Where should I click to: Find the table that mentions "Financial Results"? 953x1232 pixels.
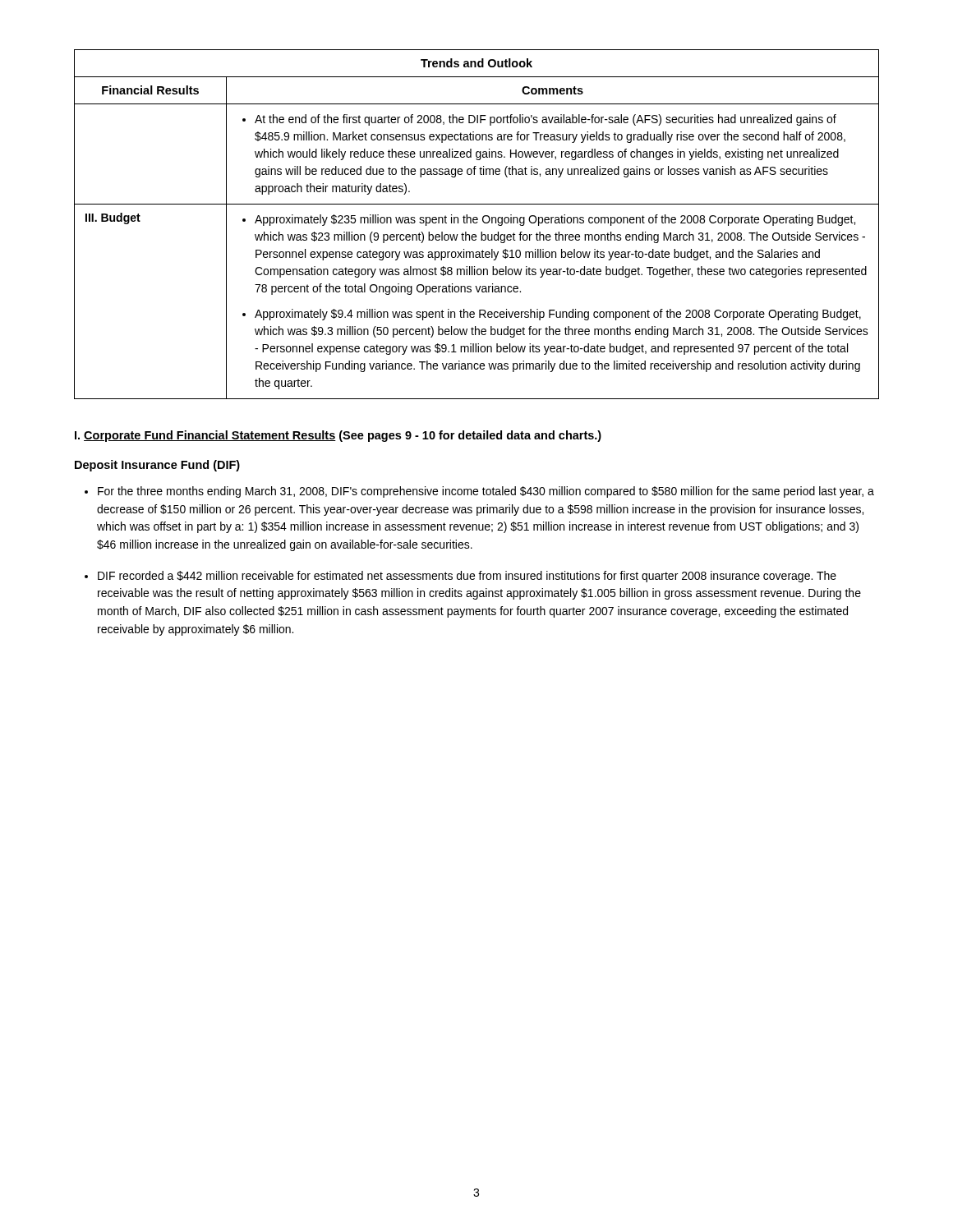coord(476,224)
